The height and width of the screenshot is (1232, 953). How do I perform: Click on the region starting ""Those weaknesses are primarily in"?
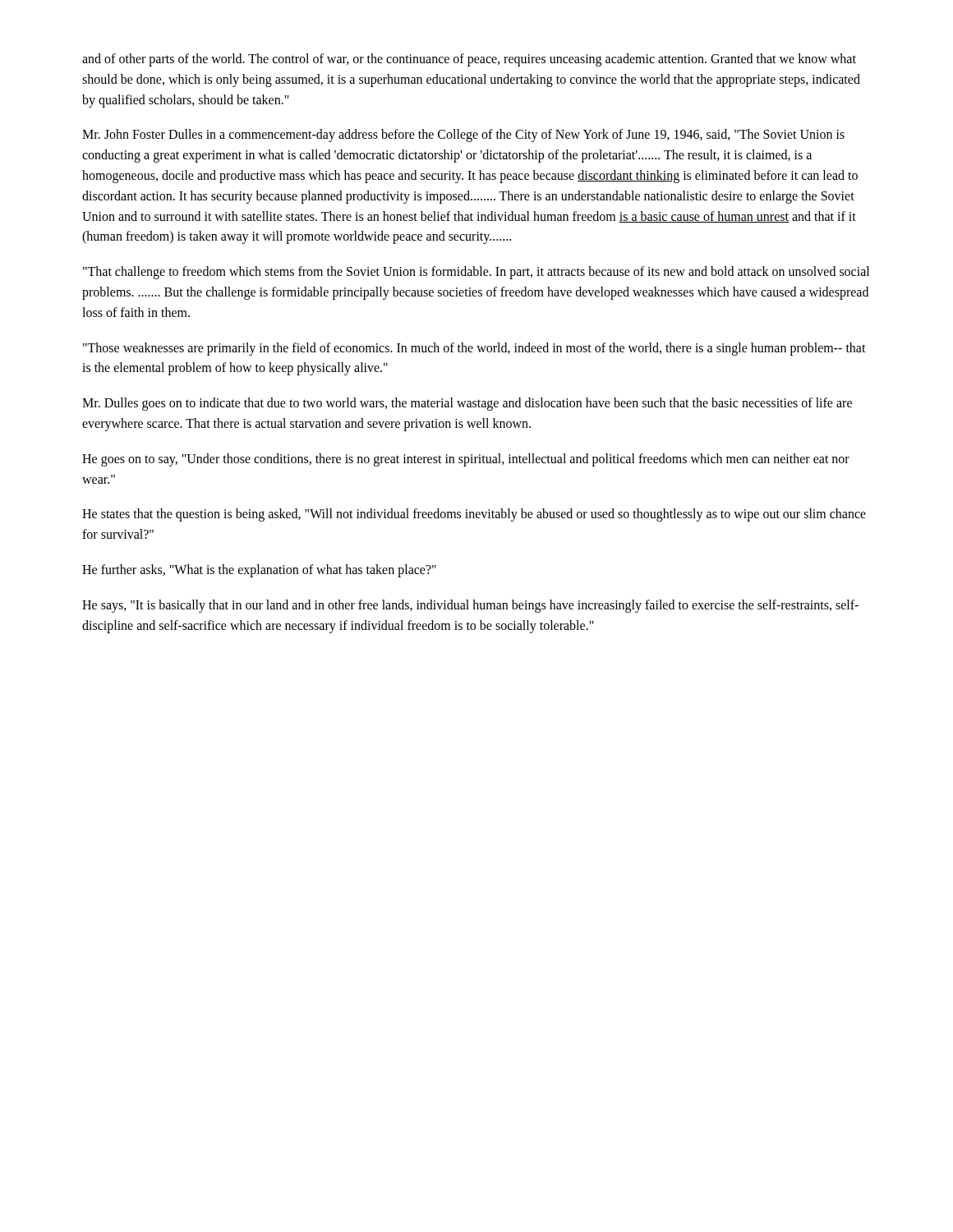coord(474,358)
